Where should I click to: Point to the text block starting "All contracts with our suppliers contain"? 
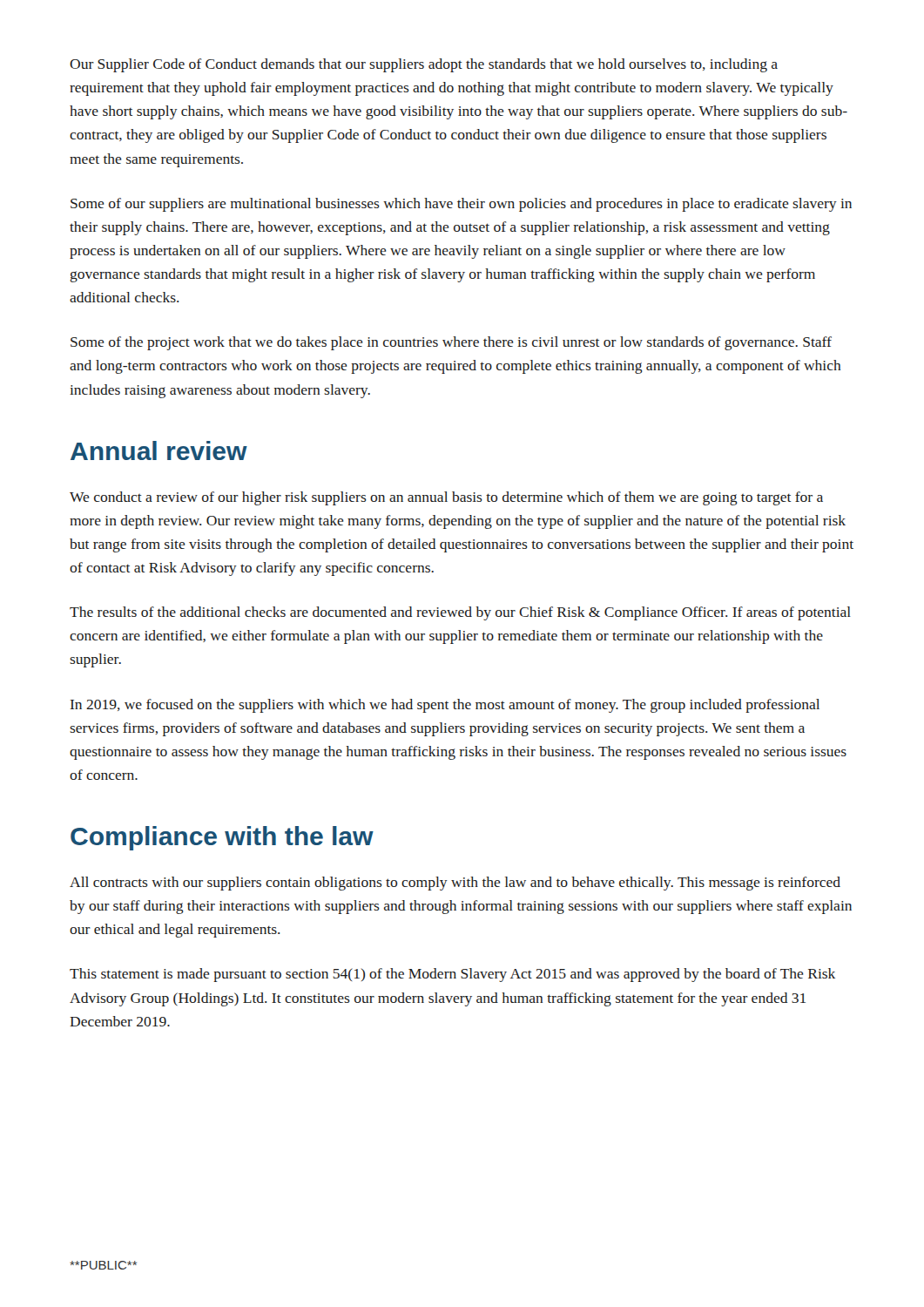[x=461, y=905]
